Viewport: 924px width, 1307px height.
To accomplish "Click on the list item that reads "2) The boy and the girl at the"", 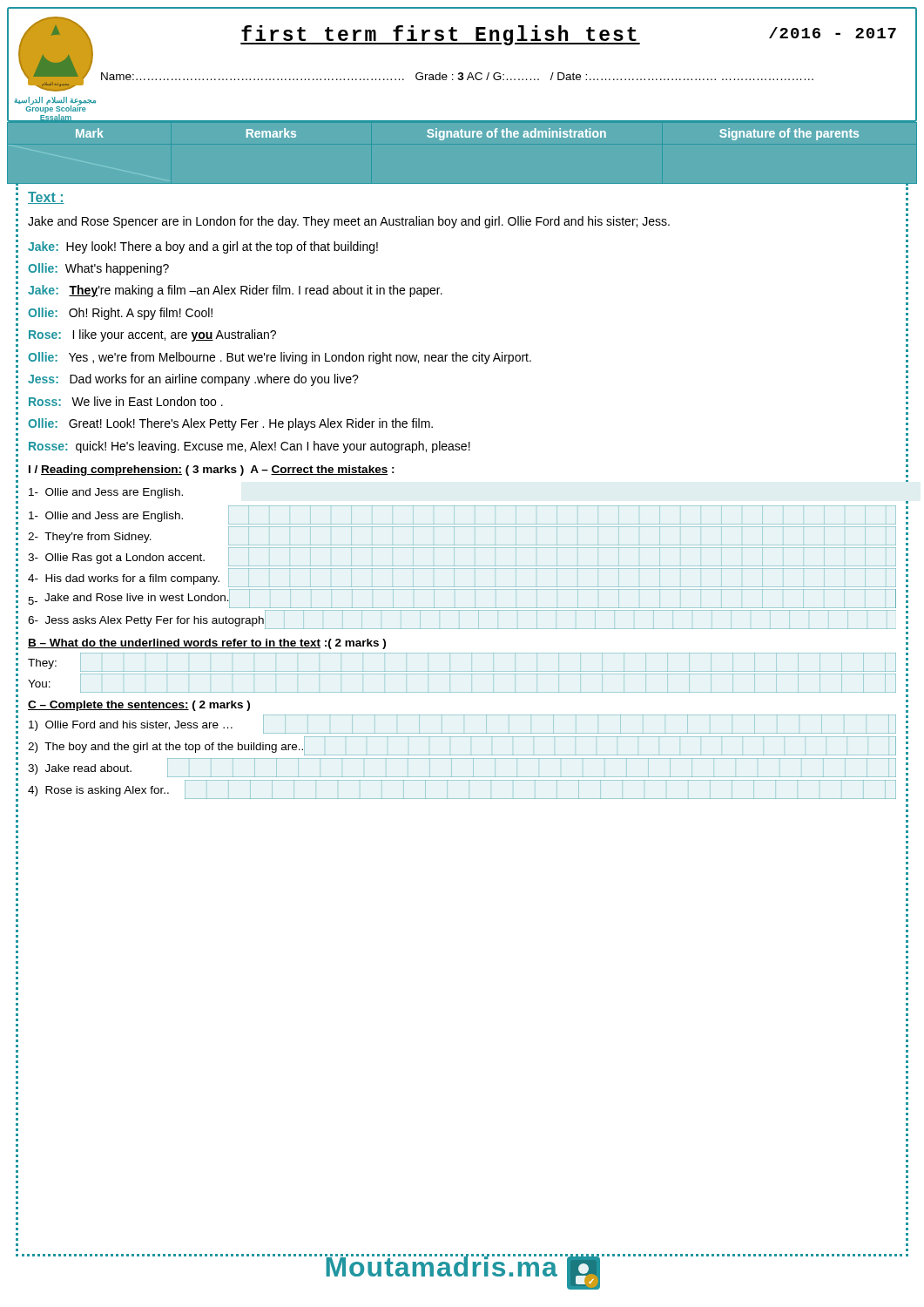I will click(x=462, y=746).
